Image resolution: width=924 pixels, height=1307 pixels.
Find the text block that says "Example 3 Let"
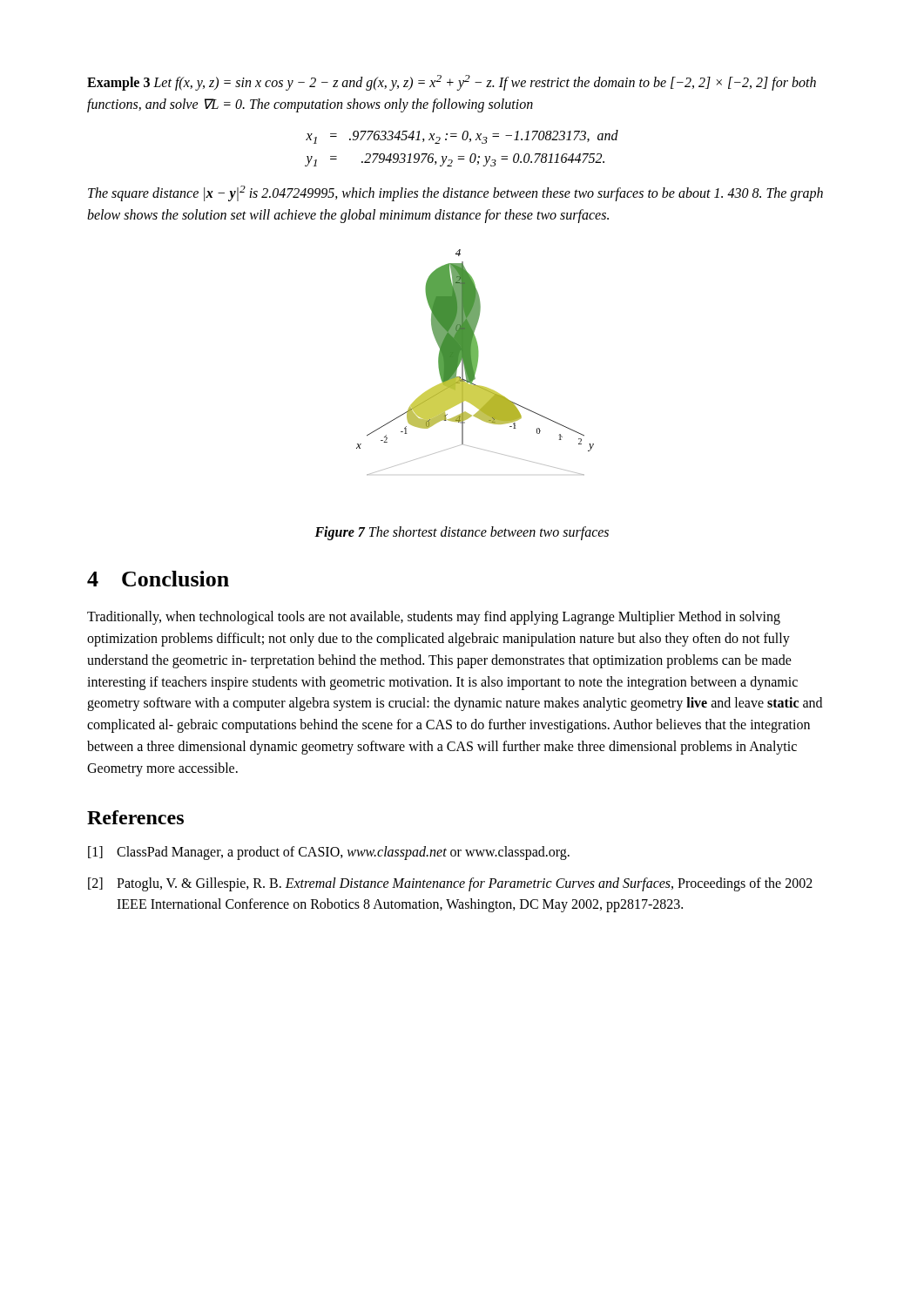[x=452, y=92]
